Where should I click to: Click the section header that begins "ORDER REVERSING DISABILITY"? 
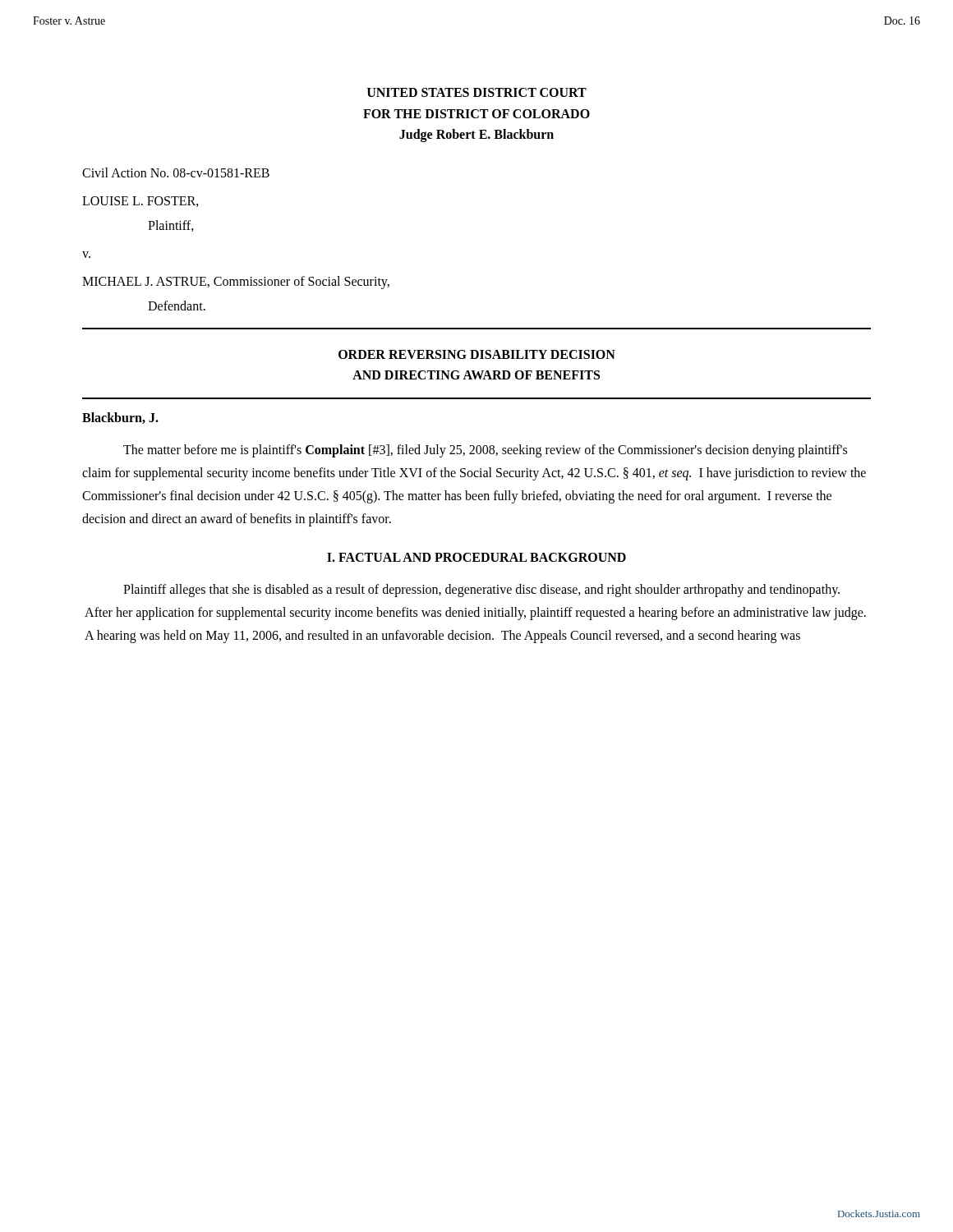coord(476,365)
